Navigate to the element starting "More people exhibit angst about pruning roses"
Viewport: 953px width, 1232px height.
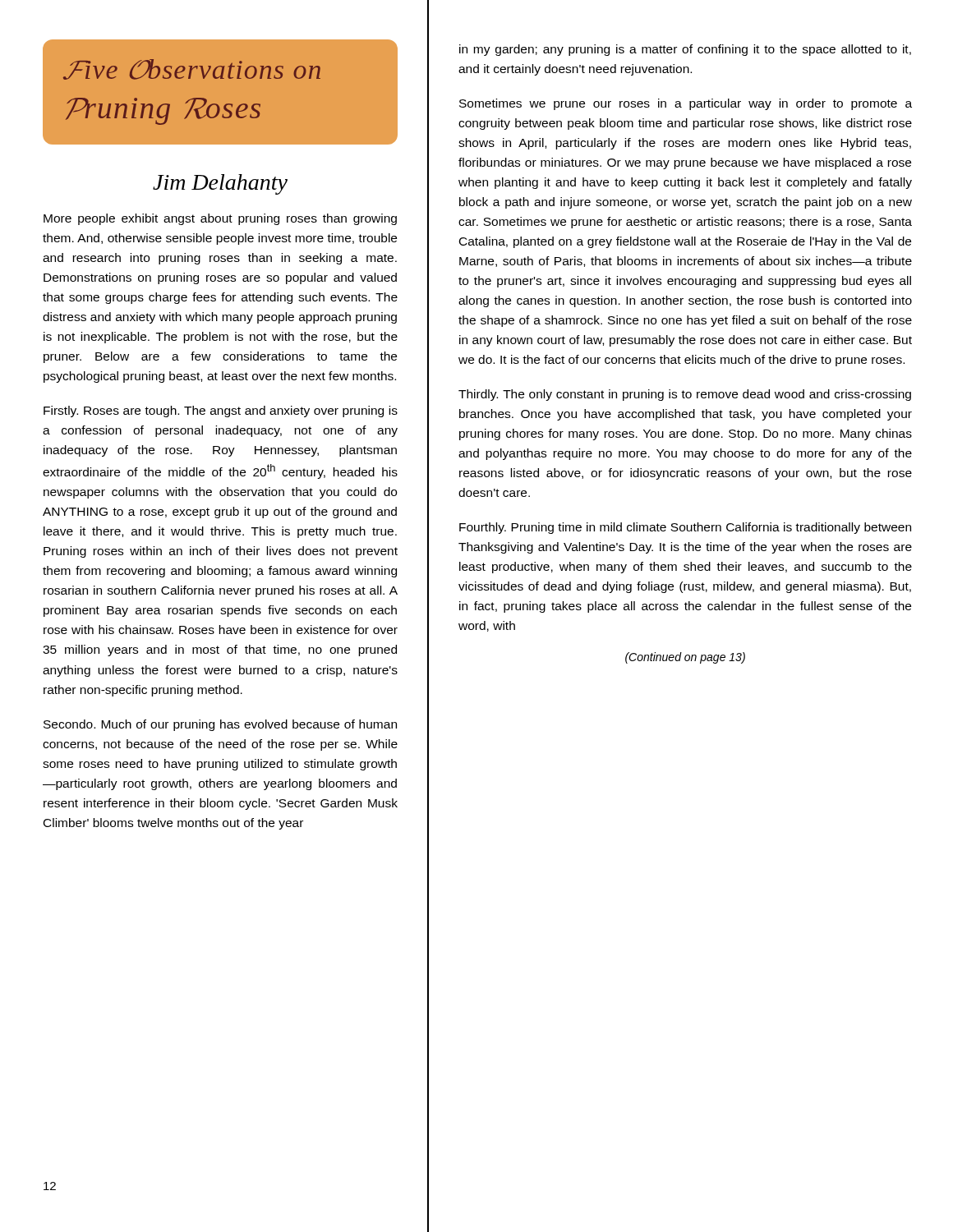(x=220, y=297)
